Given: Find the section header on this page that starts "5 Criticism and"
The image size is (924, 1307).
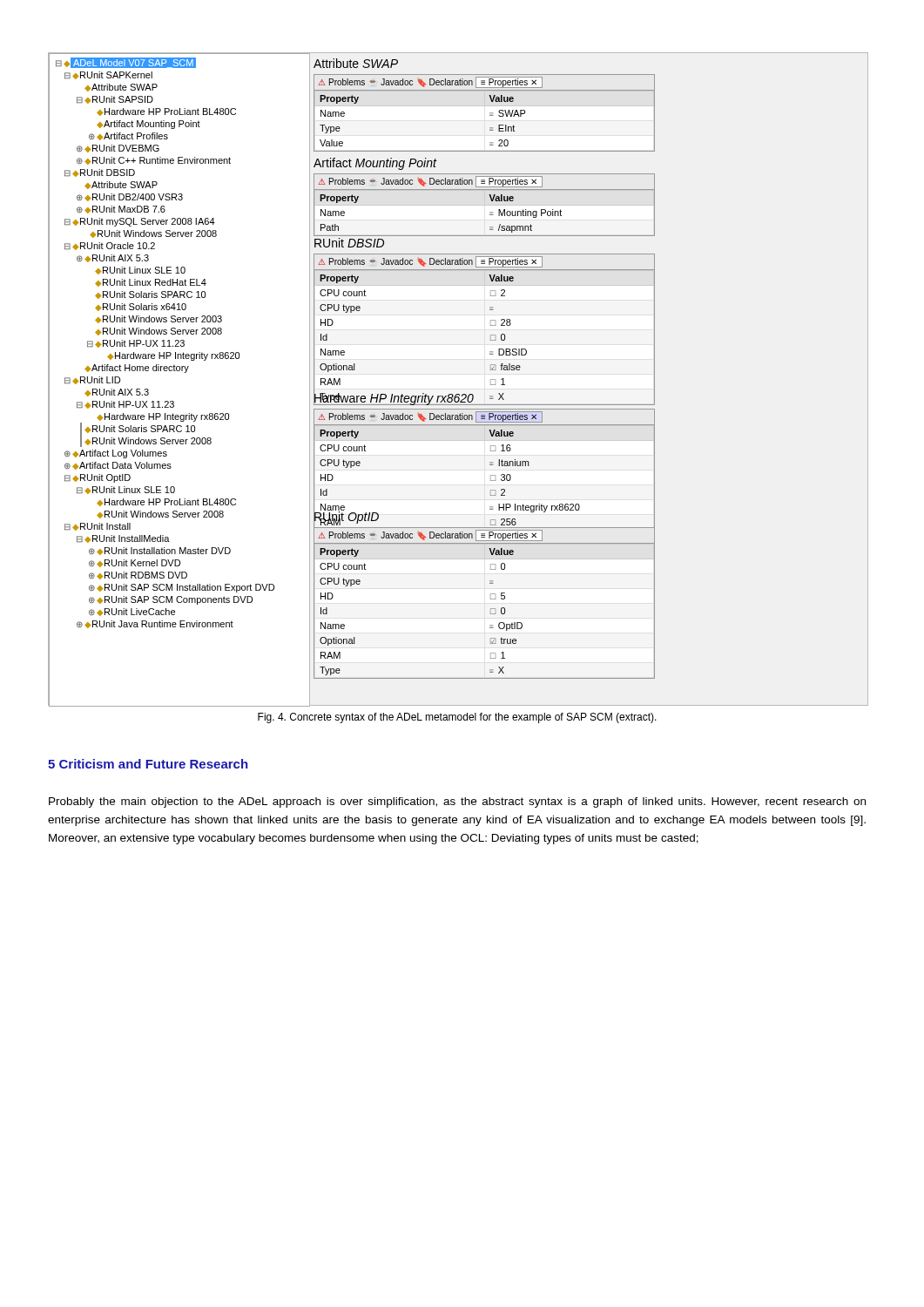Looking at the screenshot, I should [148, 764].
